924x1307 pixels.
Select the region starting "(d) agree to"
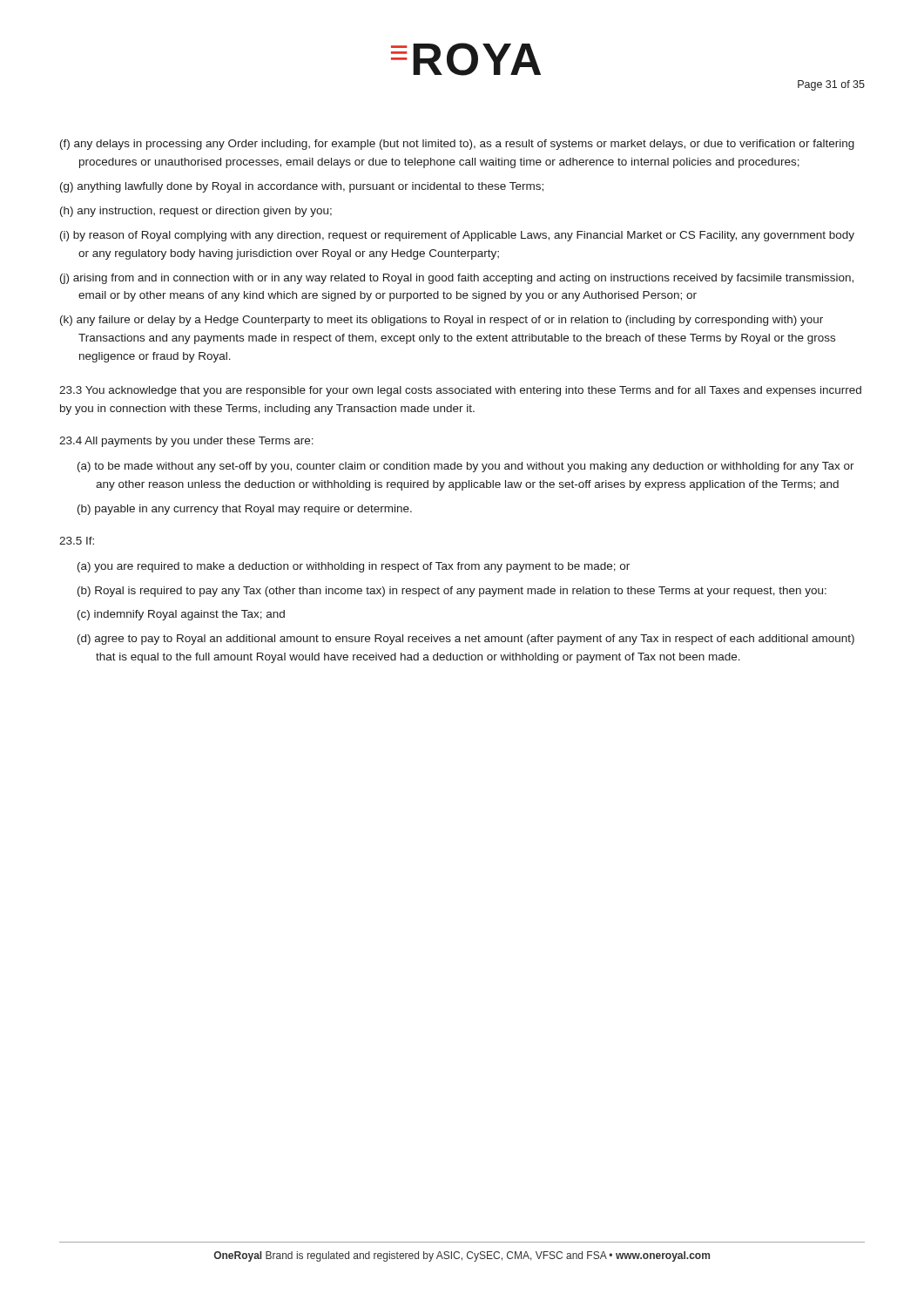466,648
